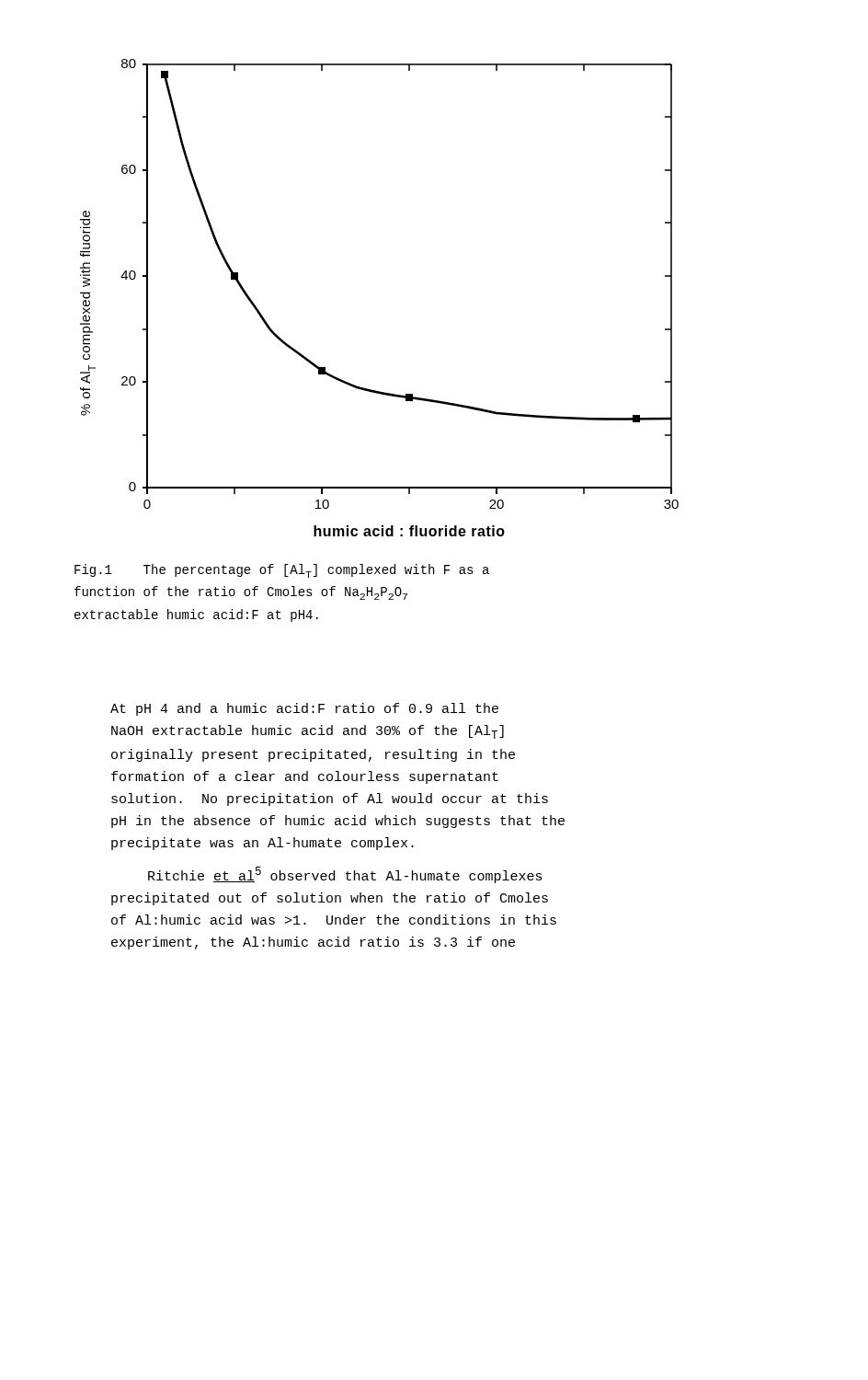Screen dimensions: 1380x868
Task: Find the continuous plot
Action: [x=405, y=294]
